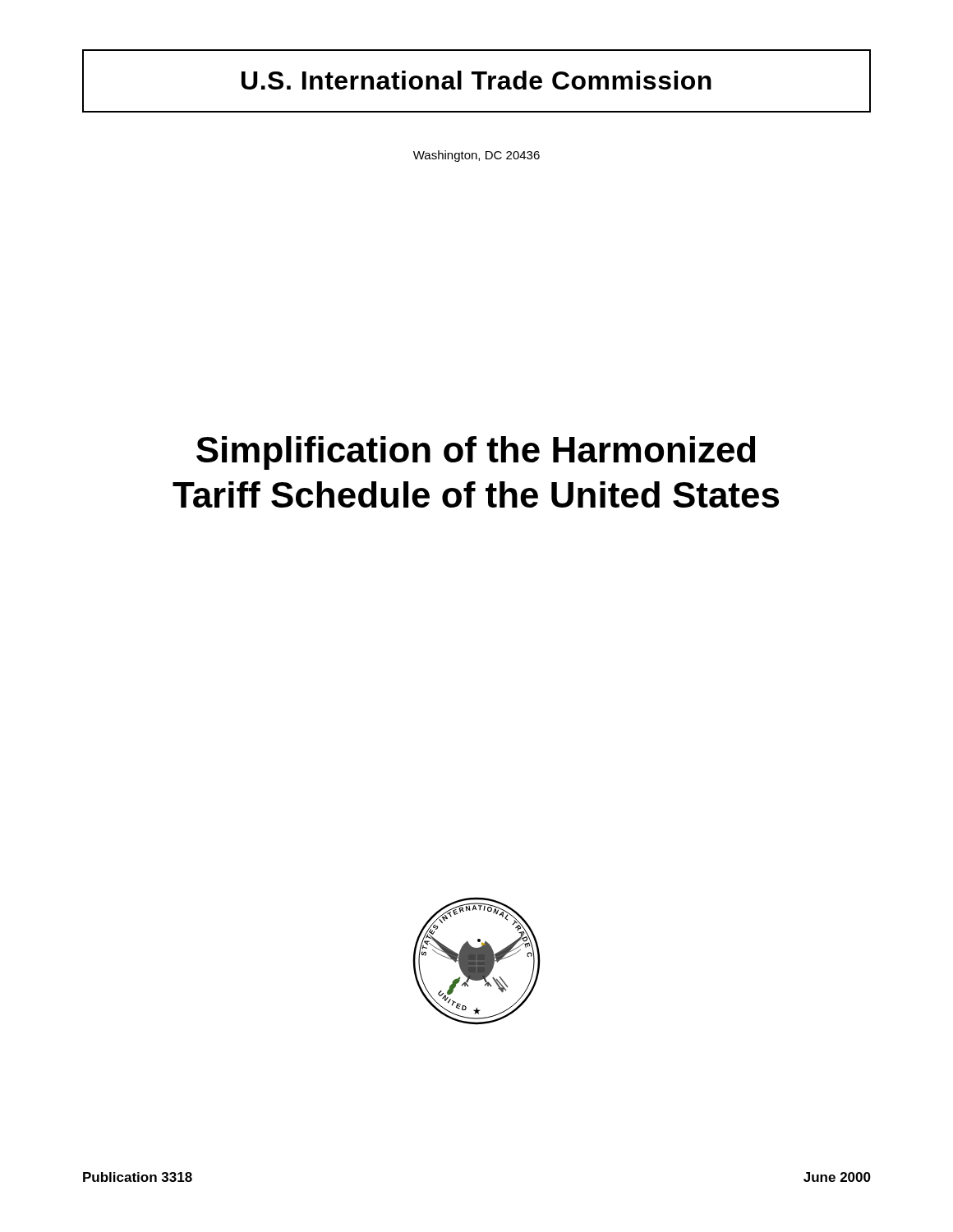Image resolution: width=953 pixels, height=1232 pixels.
Task: Point to "Publication 3318"
Action: tap(137, 1177)
